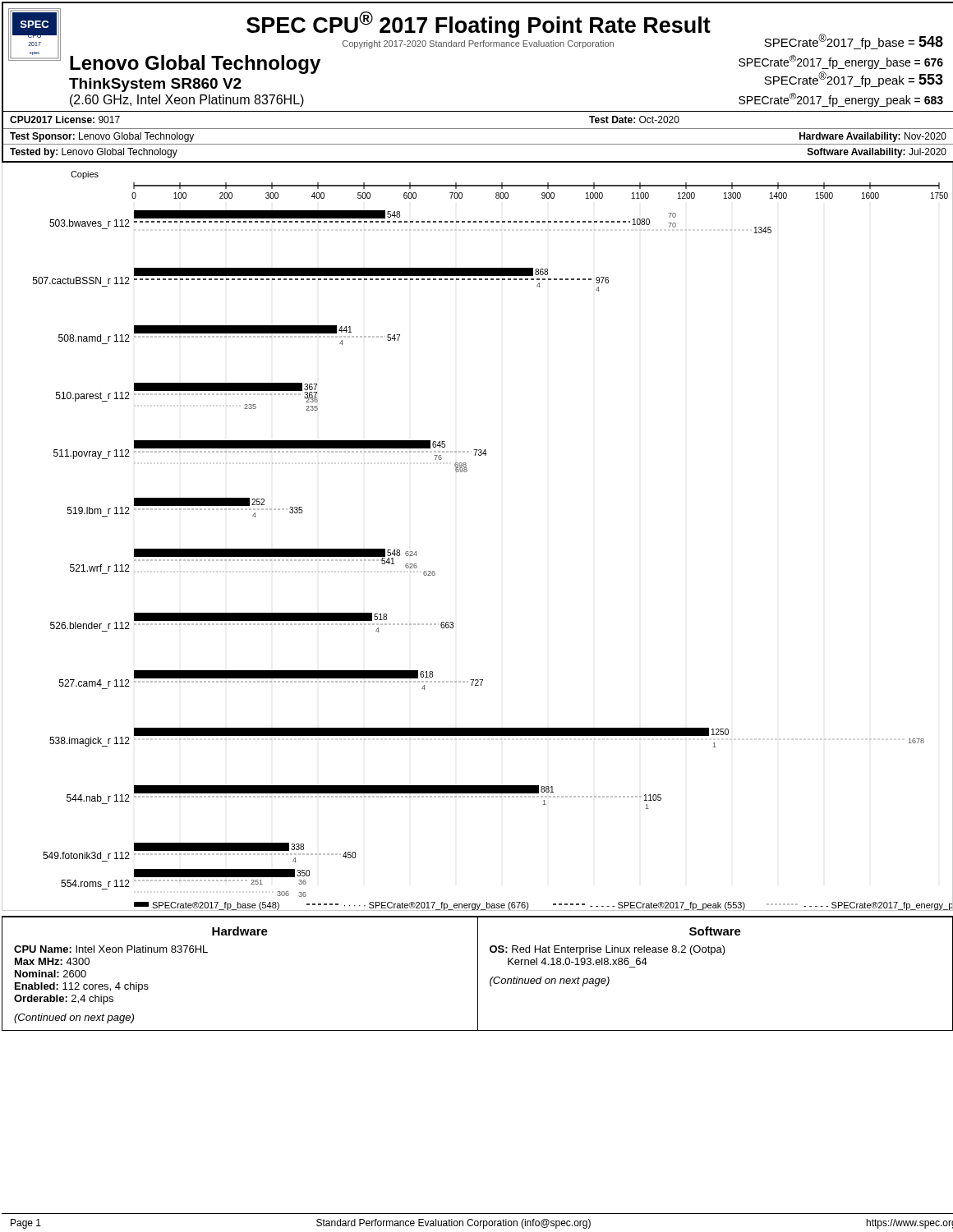Navigate to the element starting "ThinkSystem SR860 V2"
This screenshot has height=1232, width=953.
coord(155,83)
